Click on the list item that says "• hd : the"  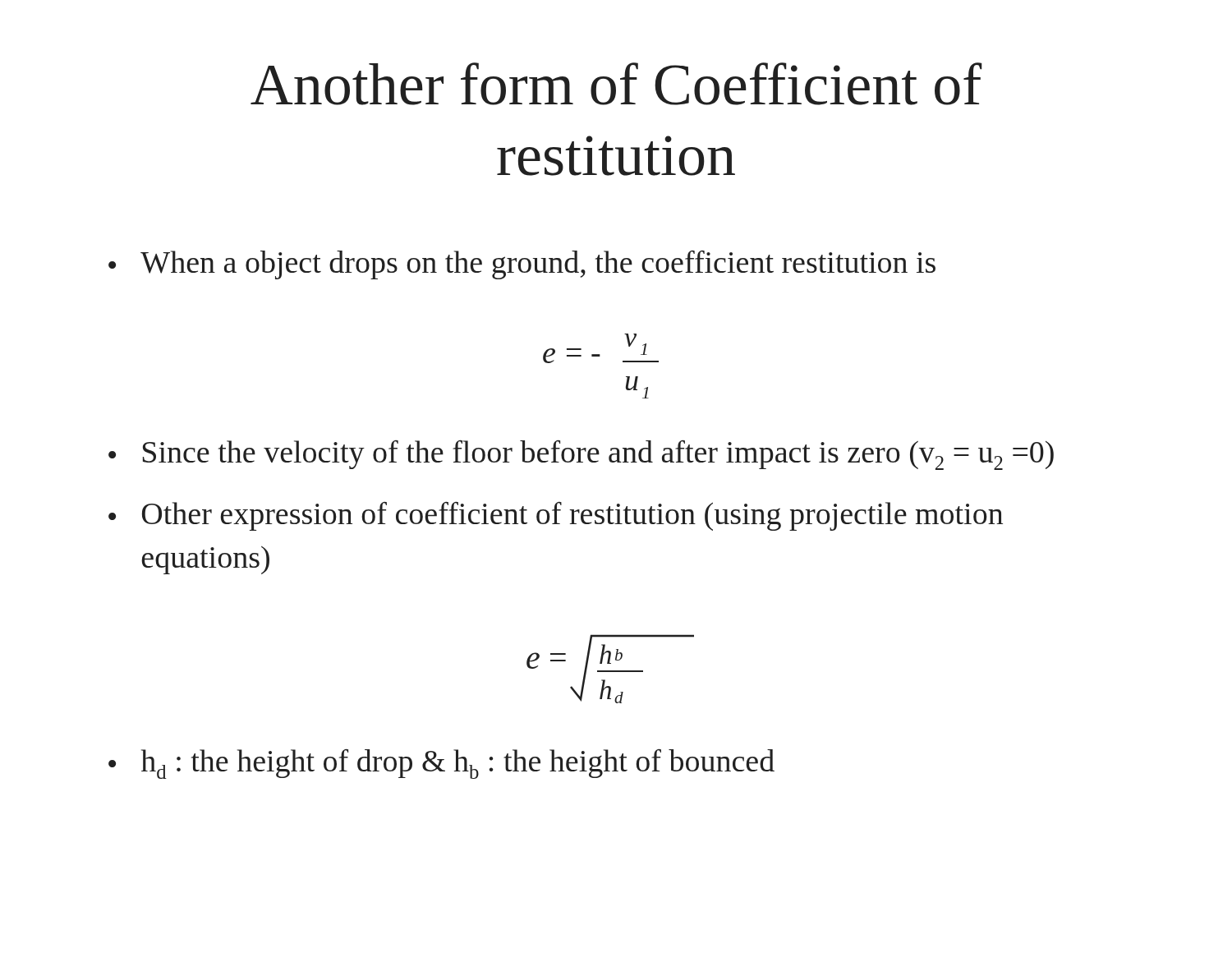pyautogui.click(x=441, y=763)
